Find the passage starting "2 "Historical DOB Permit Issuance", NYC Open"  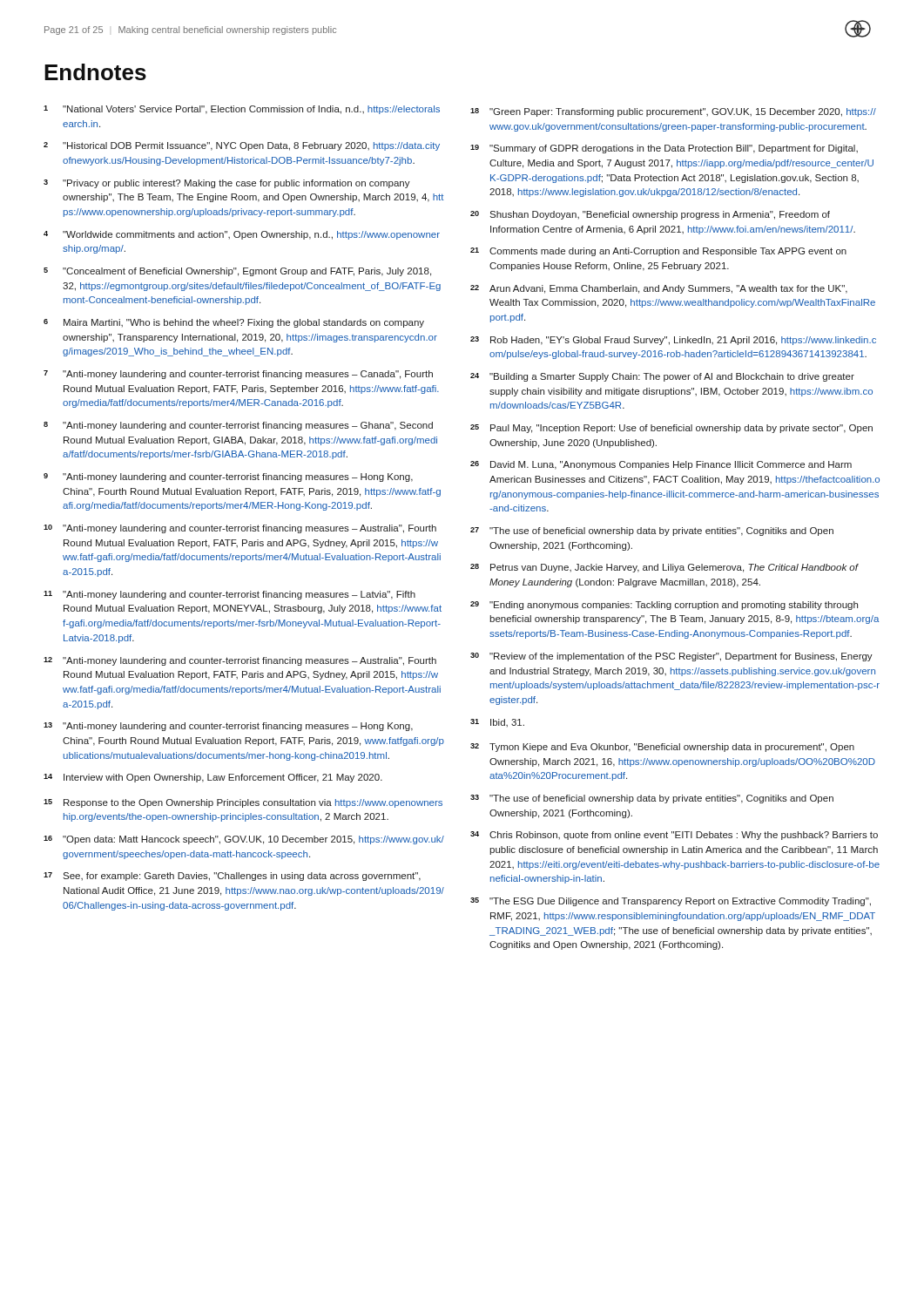click(x=244, y=153)
